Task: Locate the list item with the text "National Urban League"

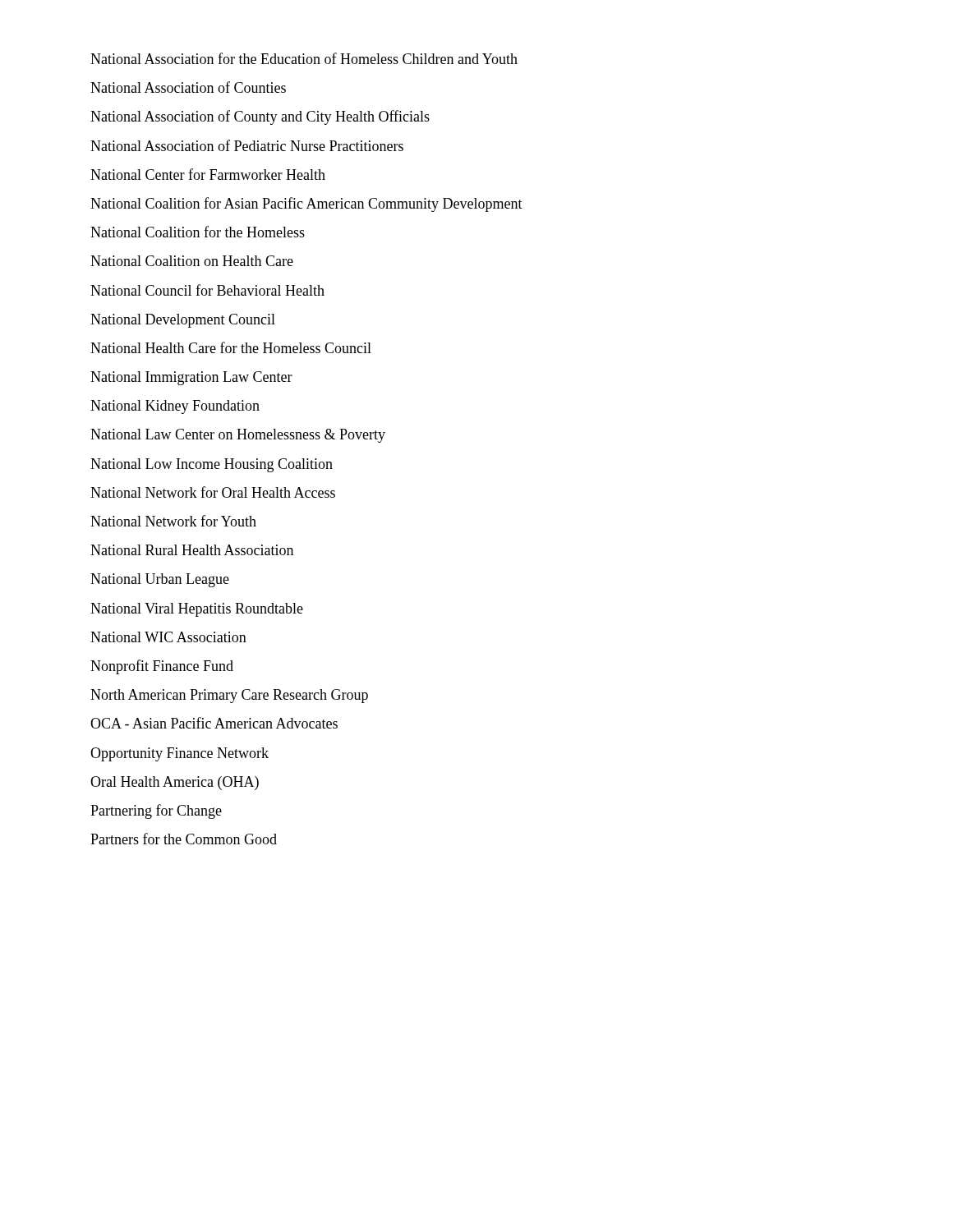Action: point(160,579)
